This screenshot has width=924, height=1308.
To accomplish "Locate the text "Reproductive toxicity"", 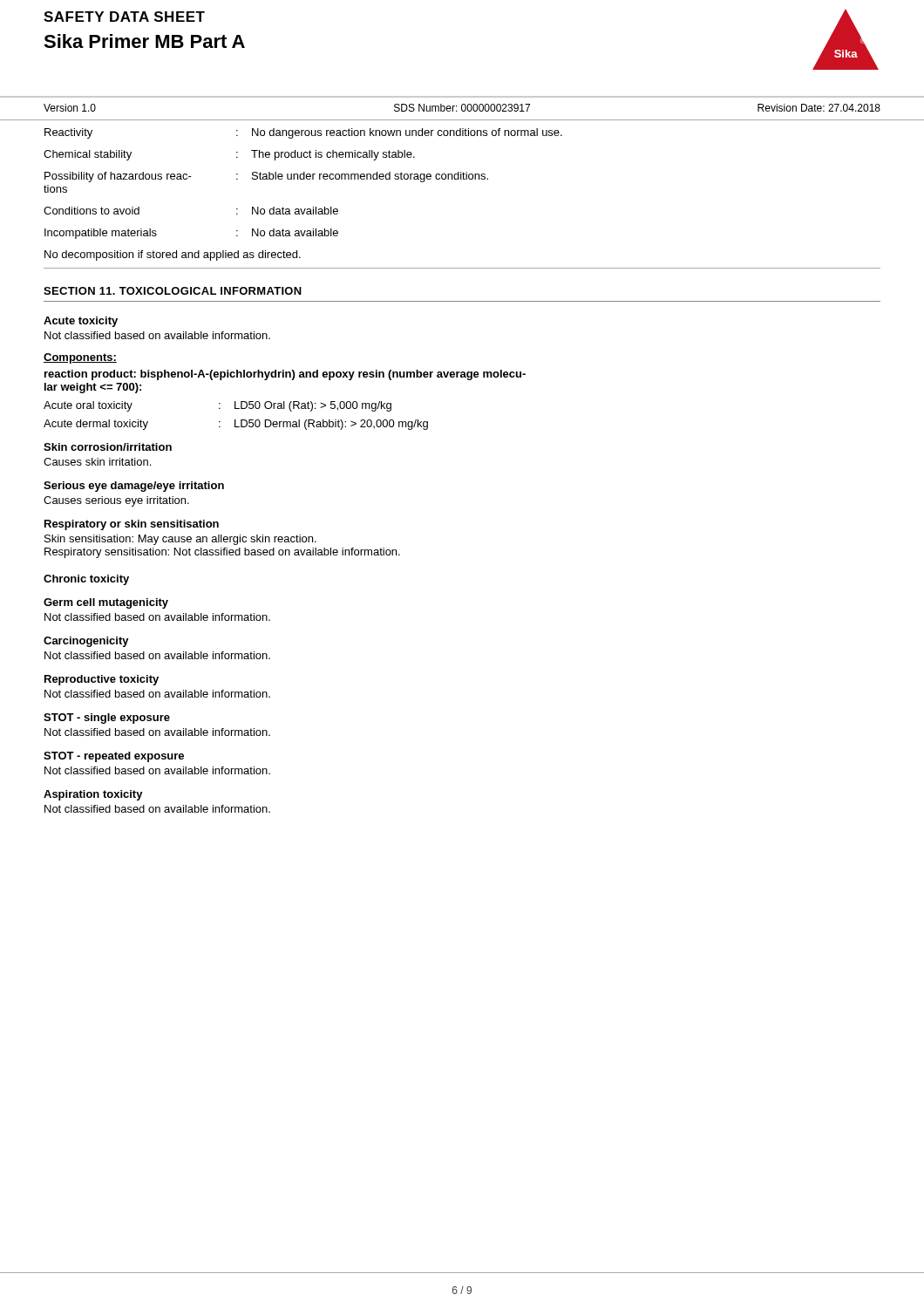I will point(101,679).
